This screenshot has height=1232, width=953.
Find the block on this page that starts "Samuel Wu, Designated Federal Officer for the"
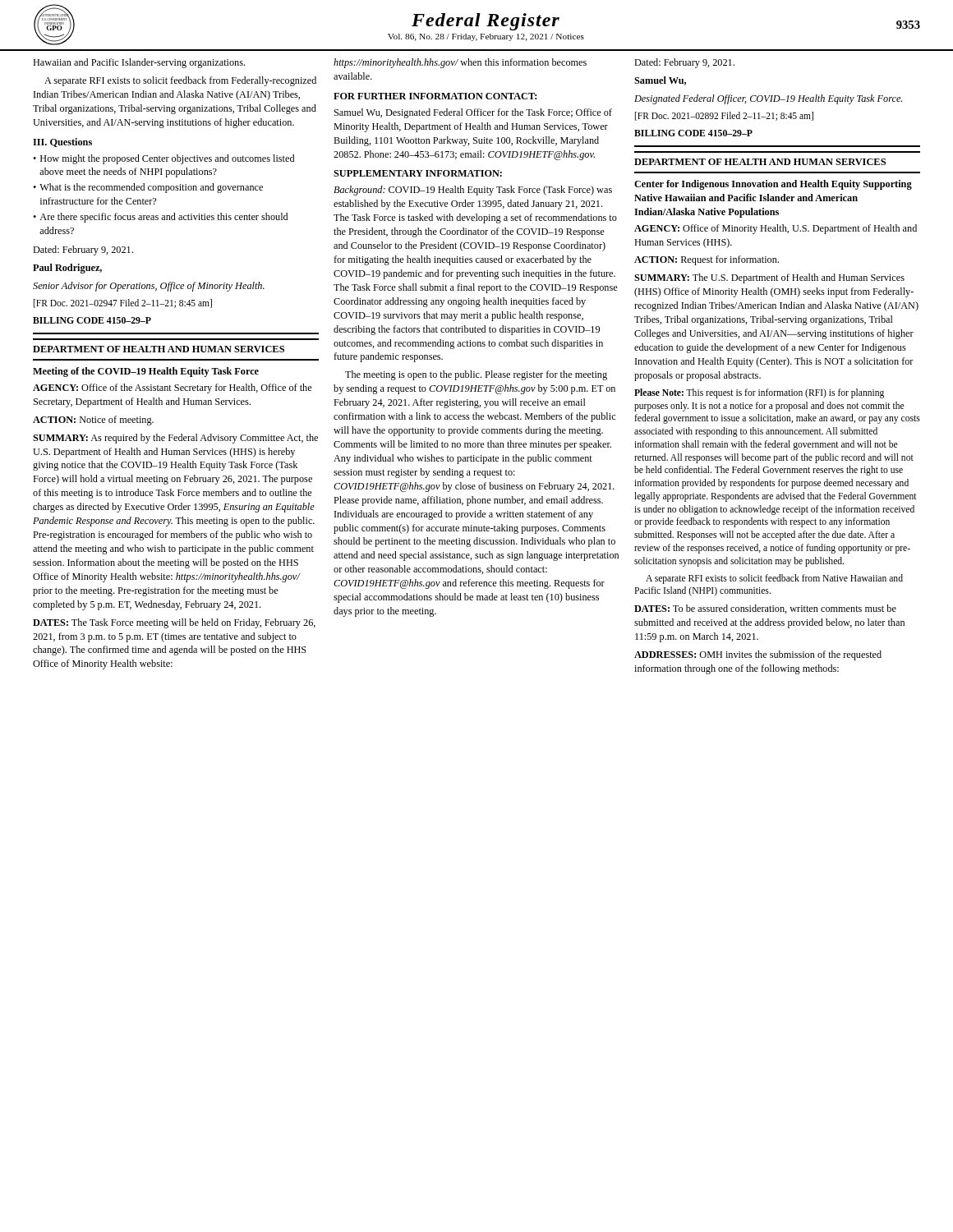click(476, 134)
